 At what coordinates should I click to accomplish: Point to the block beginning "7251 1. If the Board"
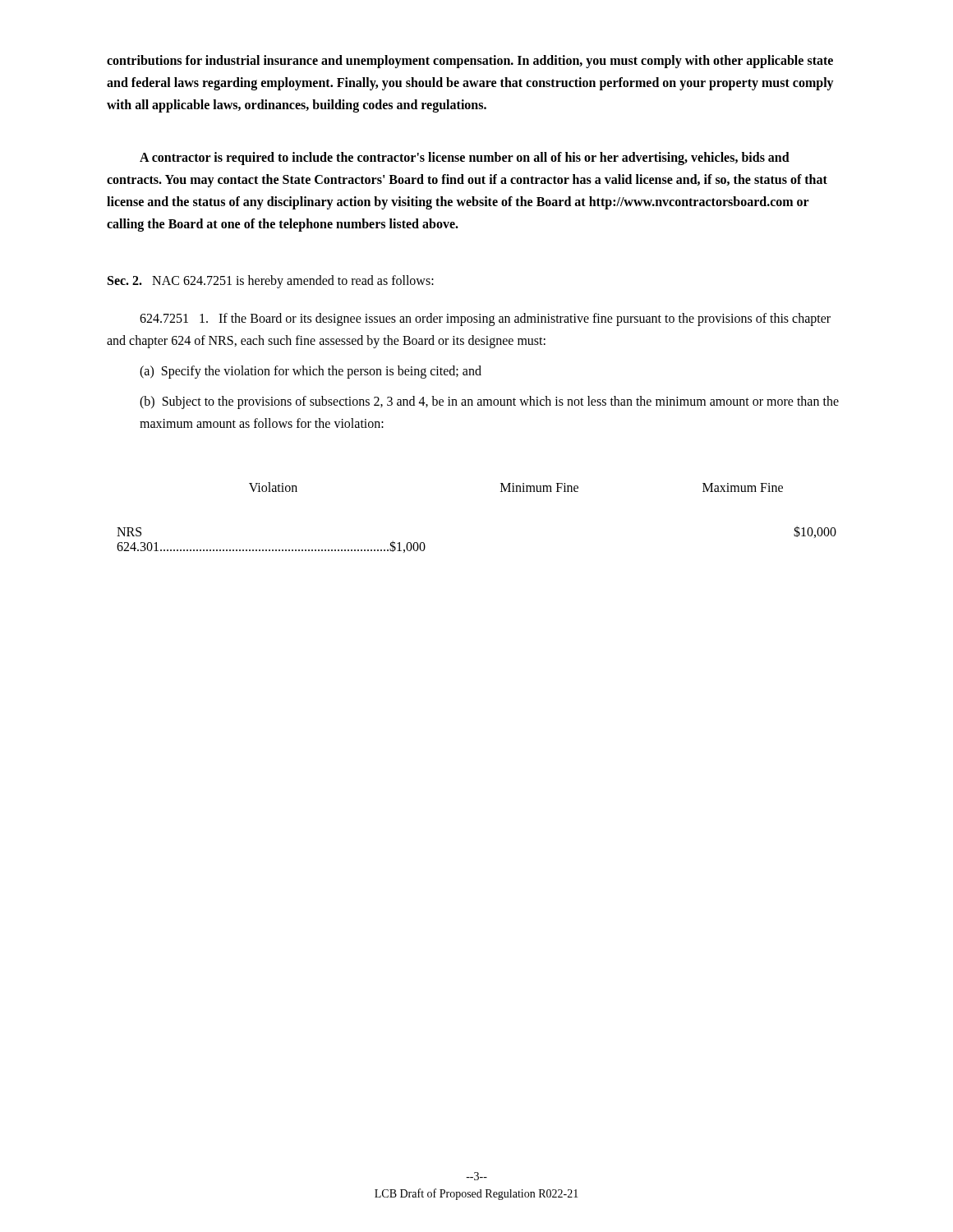pyautogui.click(x=469, y=327)
